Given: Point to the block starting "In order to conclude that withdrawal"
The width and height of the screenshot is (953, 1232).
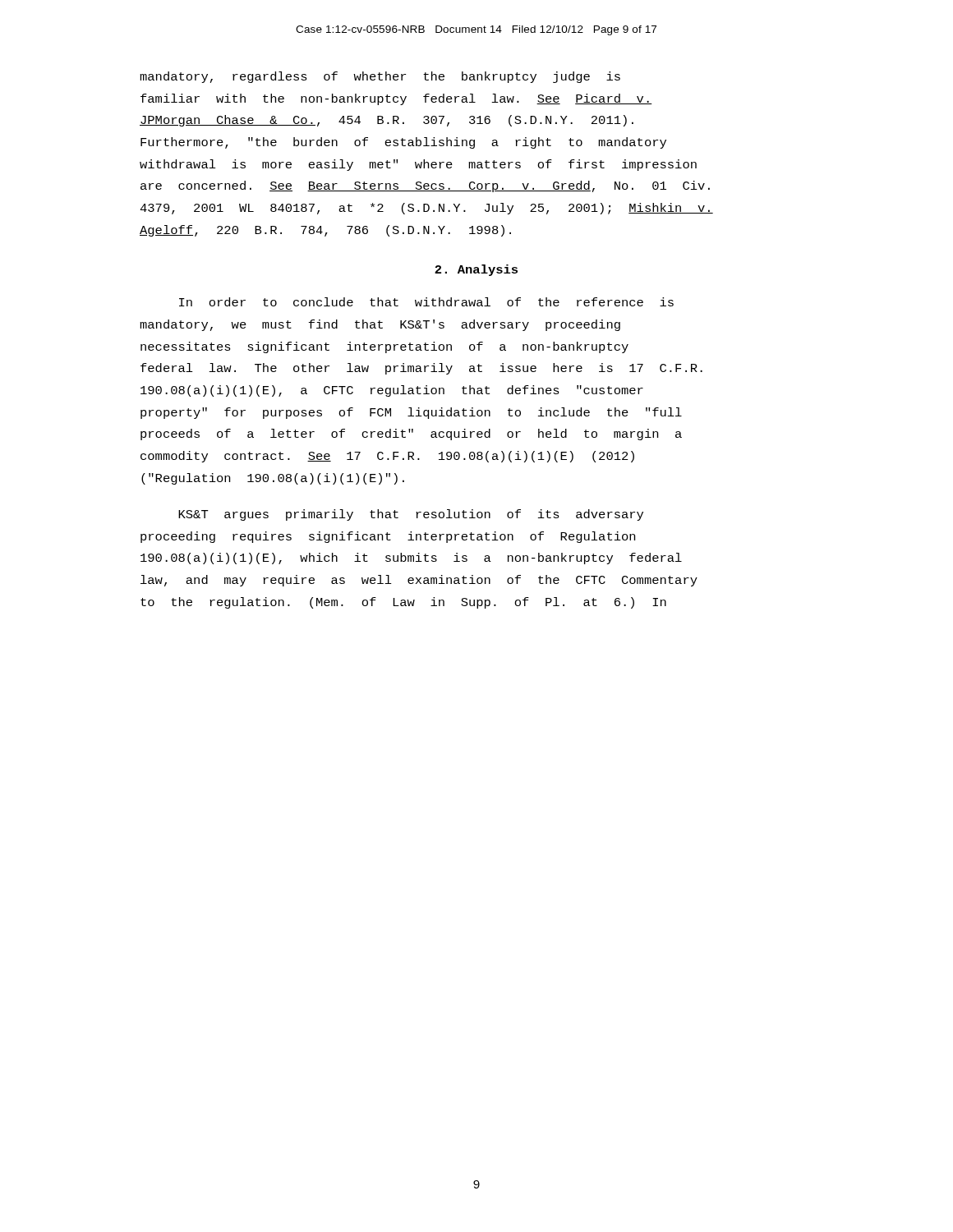Looking at the screenshot, I should pos(422,391).
